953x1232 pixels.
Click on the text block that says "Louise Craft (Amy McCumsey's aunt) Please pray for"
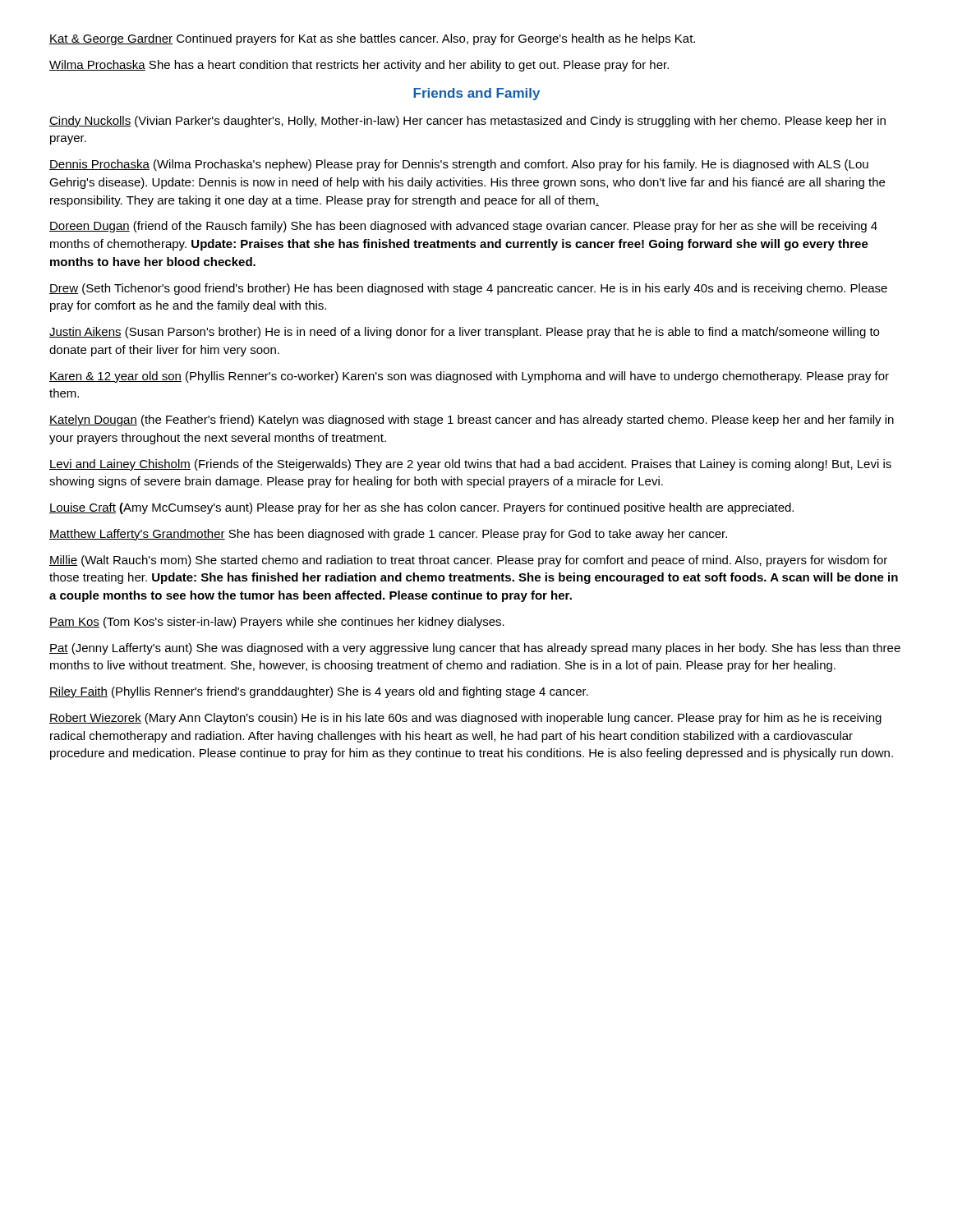(x=422, y=507)
